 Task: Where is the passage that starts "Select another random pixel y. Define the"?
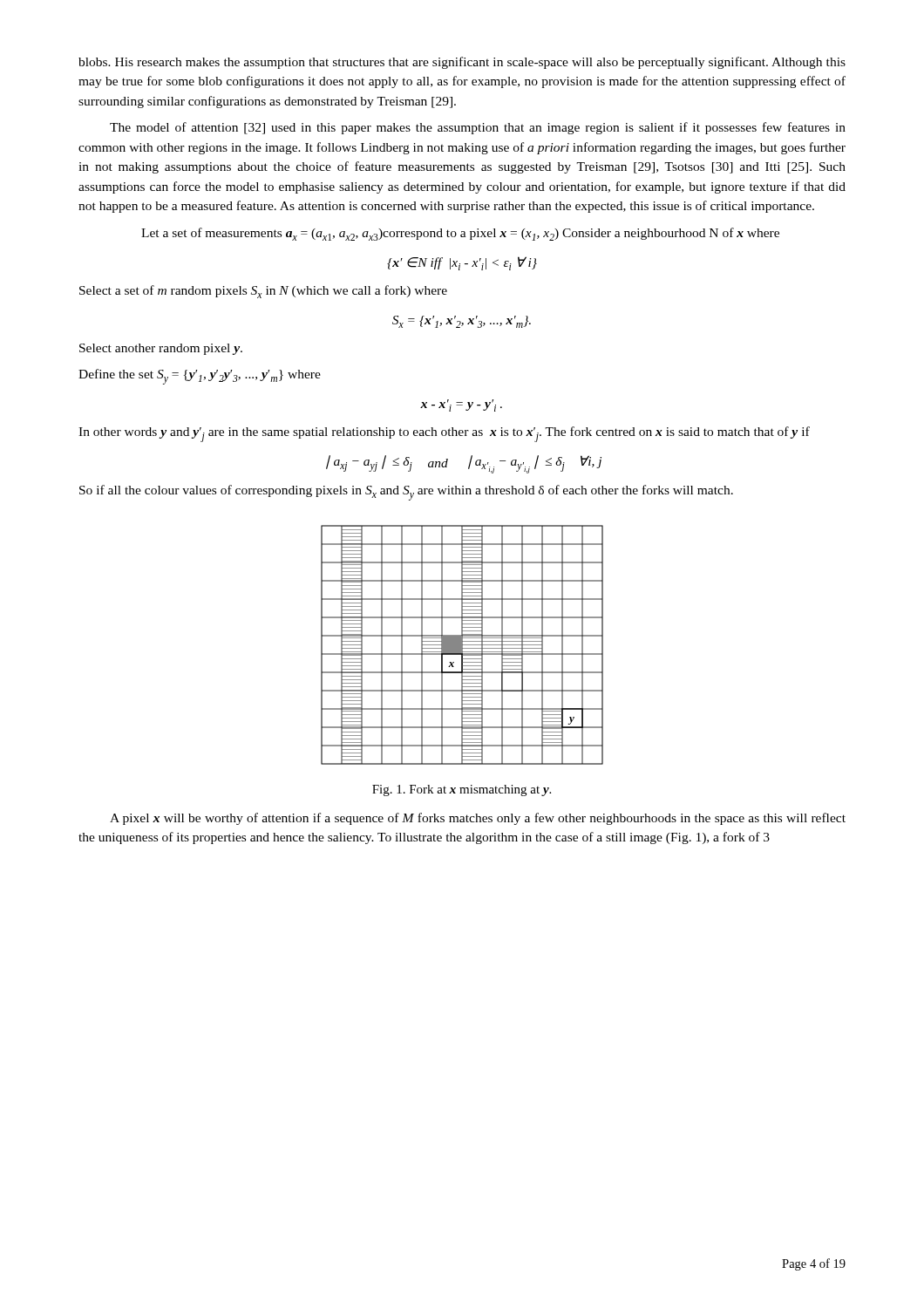point(161,349)
